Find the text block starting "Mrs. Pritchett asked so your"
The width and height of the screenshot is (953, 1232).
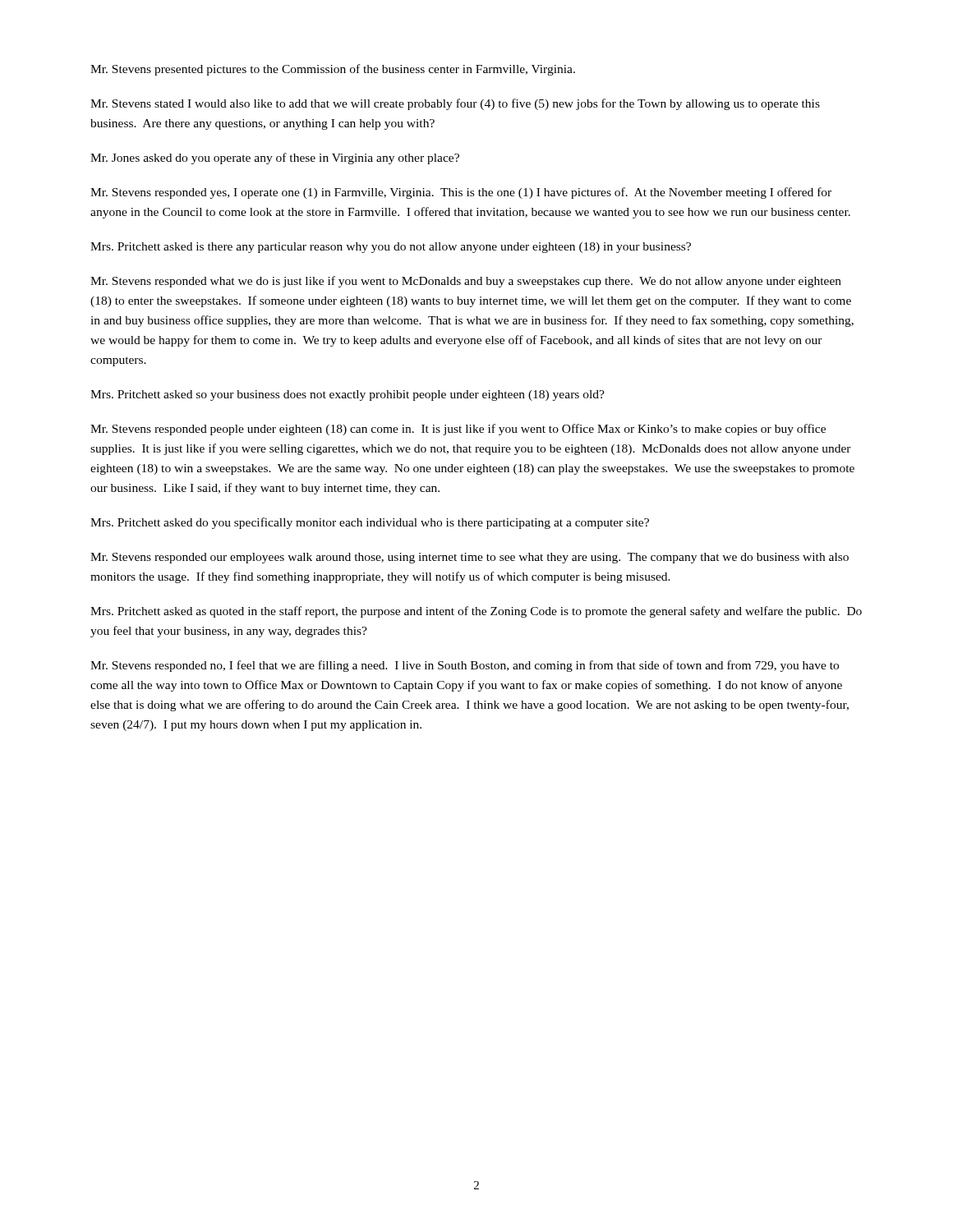347,394
